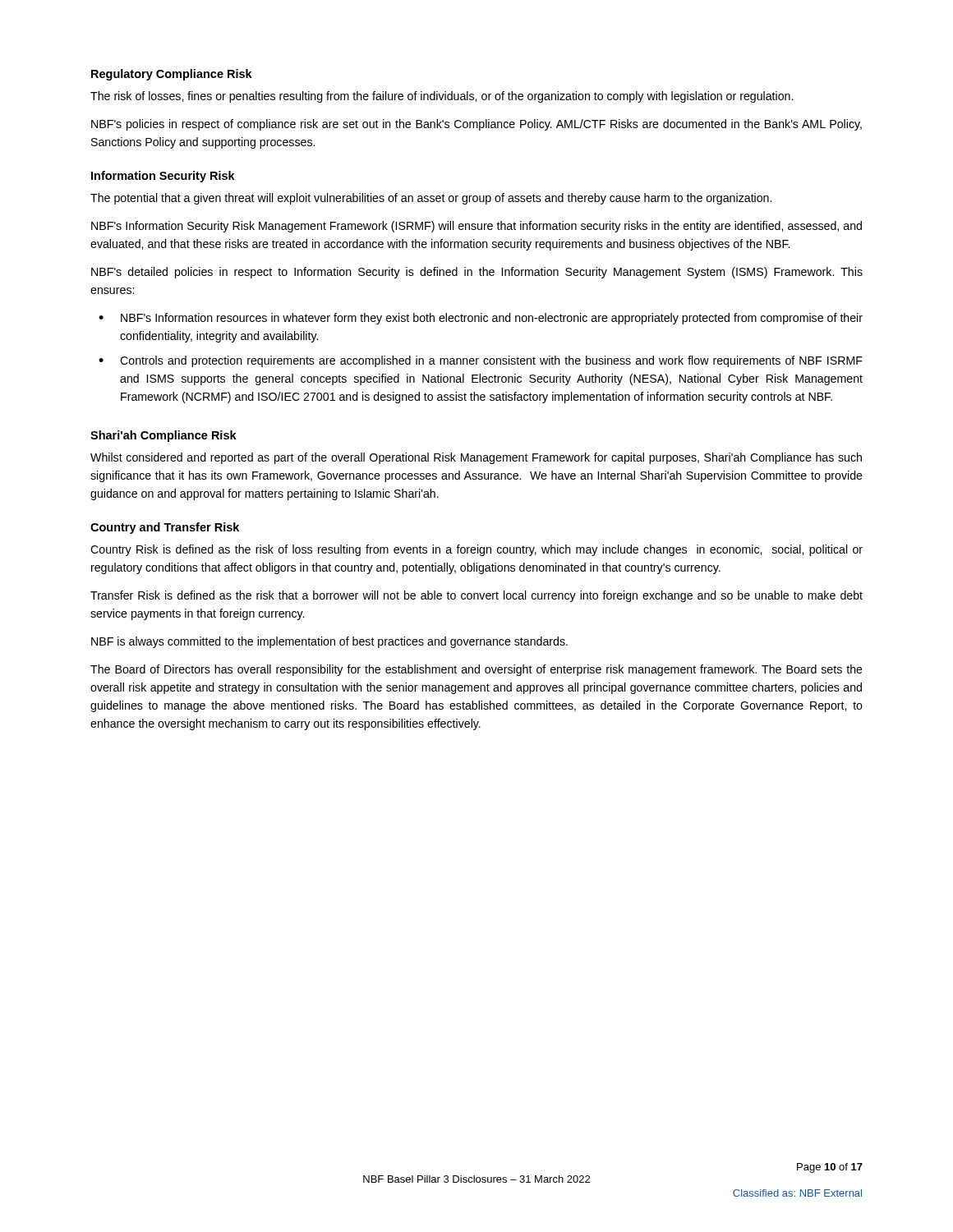Where does it say "Regulatory Compliance Risk"?

(171, 74)
